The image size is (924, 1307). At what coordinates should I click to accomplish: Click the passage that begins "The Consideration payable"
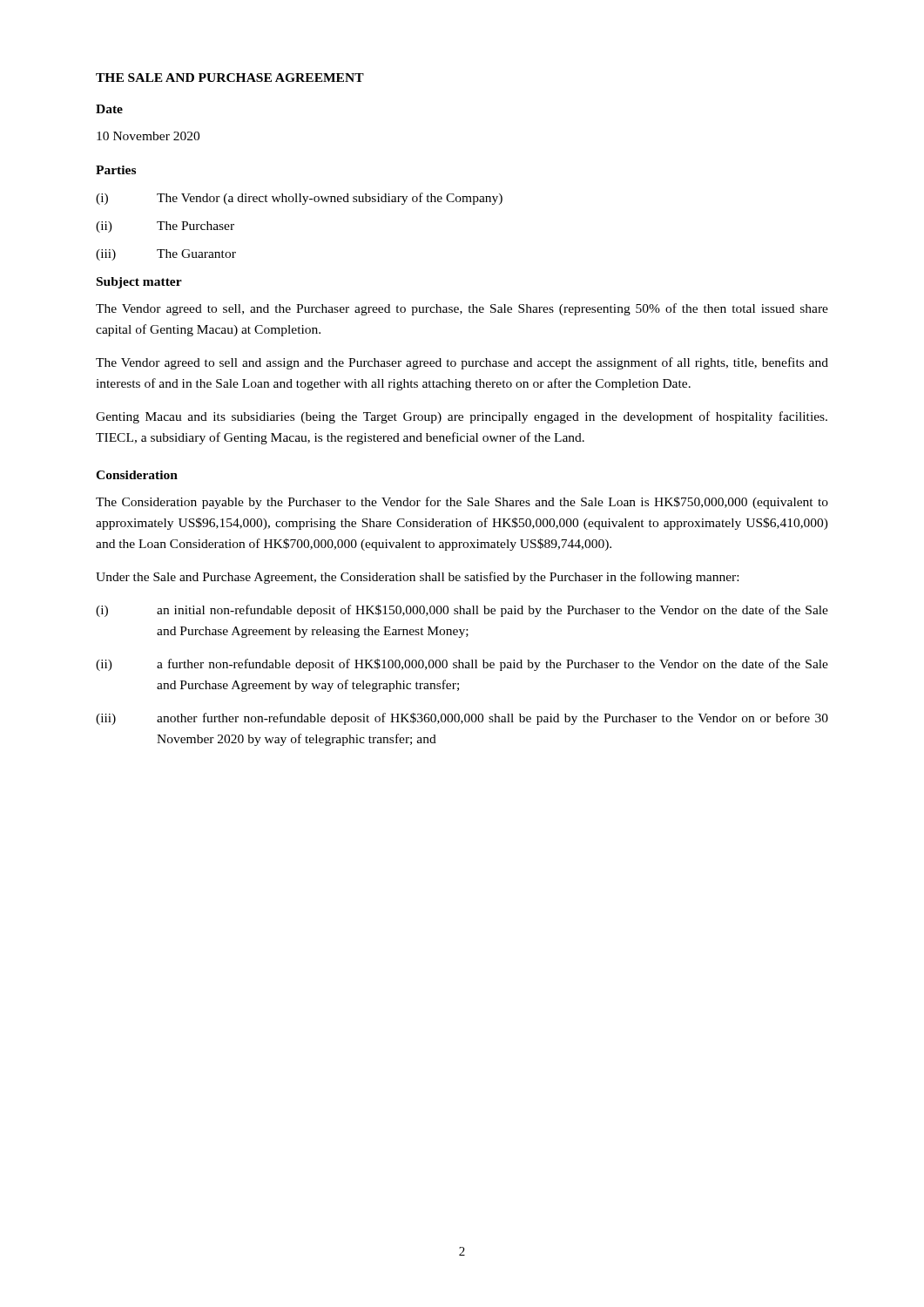click(462, 522)
